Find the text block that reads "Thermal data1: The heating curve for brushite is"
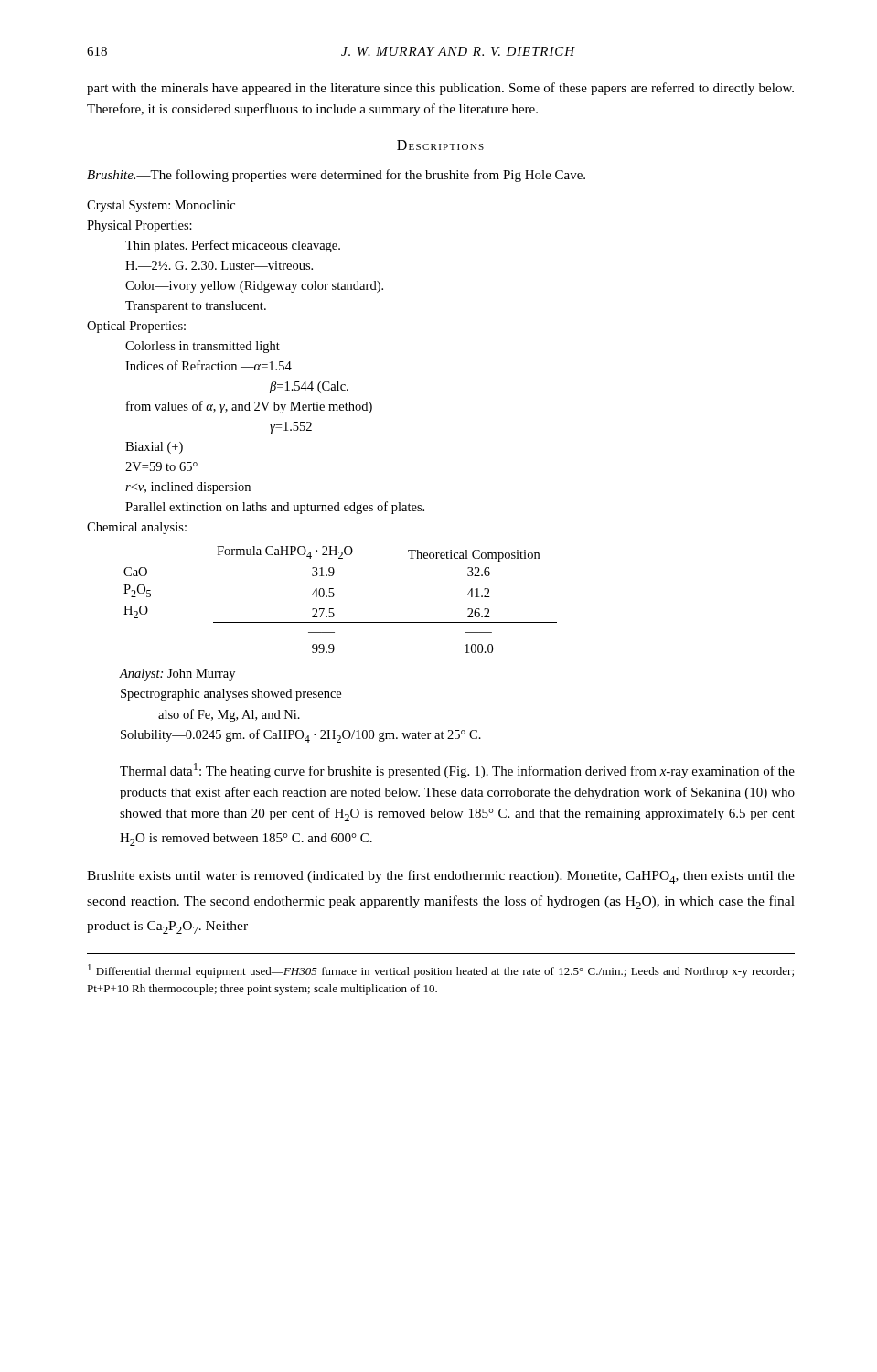 coord(457,804)
